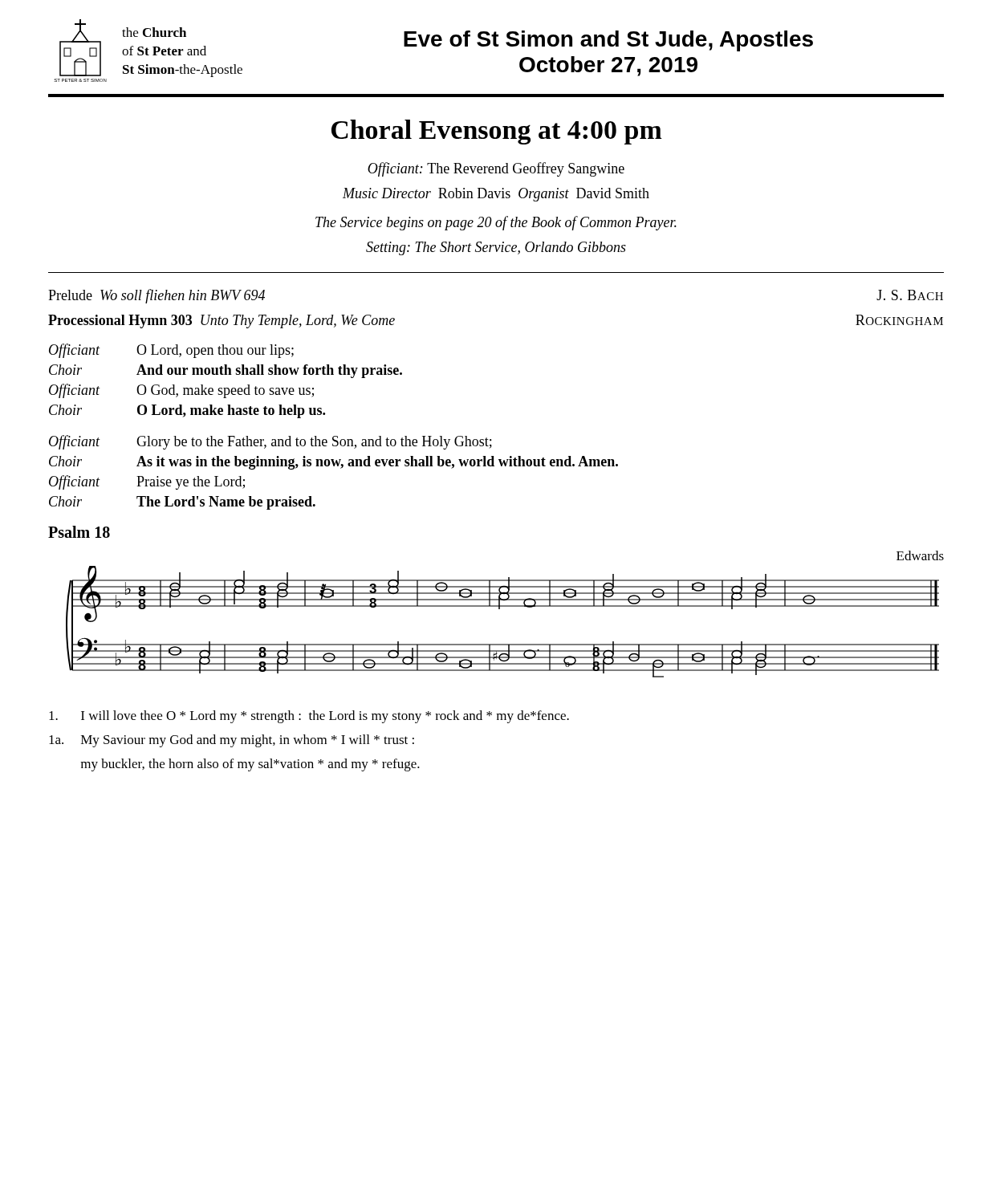
Task: Select a table
Action: tap(496, 427)
